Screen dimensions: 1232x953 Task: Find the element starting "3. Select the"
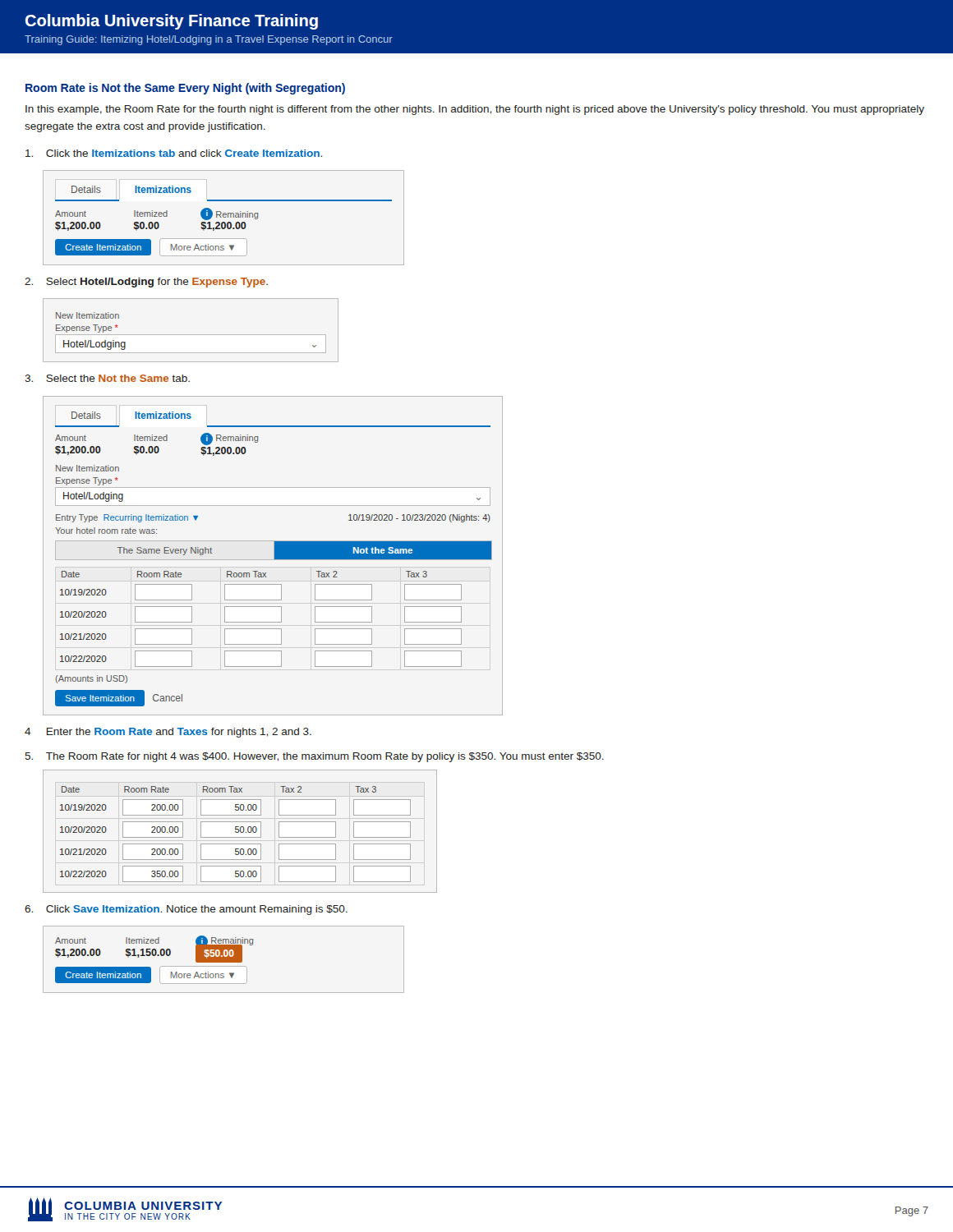[x=107, y=378]
